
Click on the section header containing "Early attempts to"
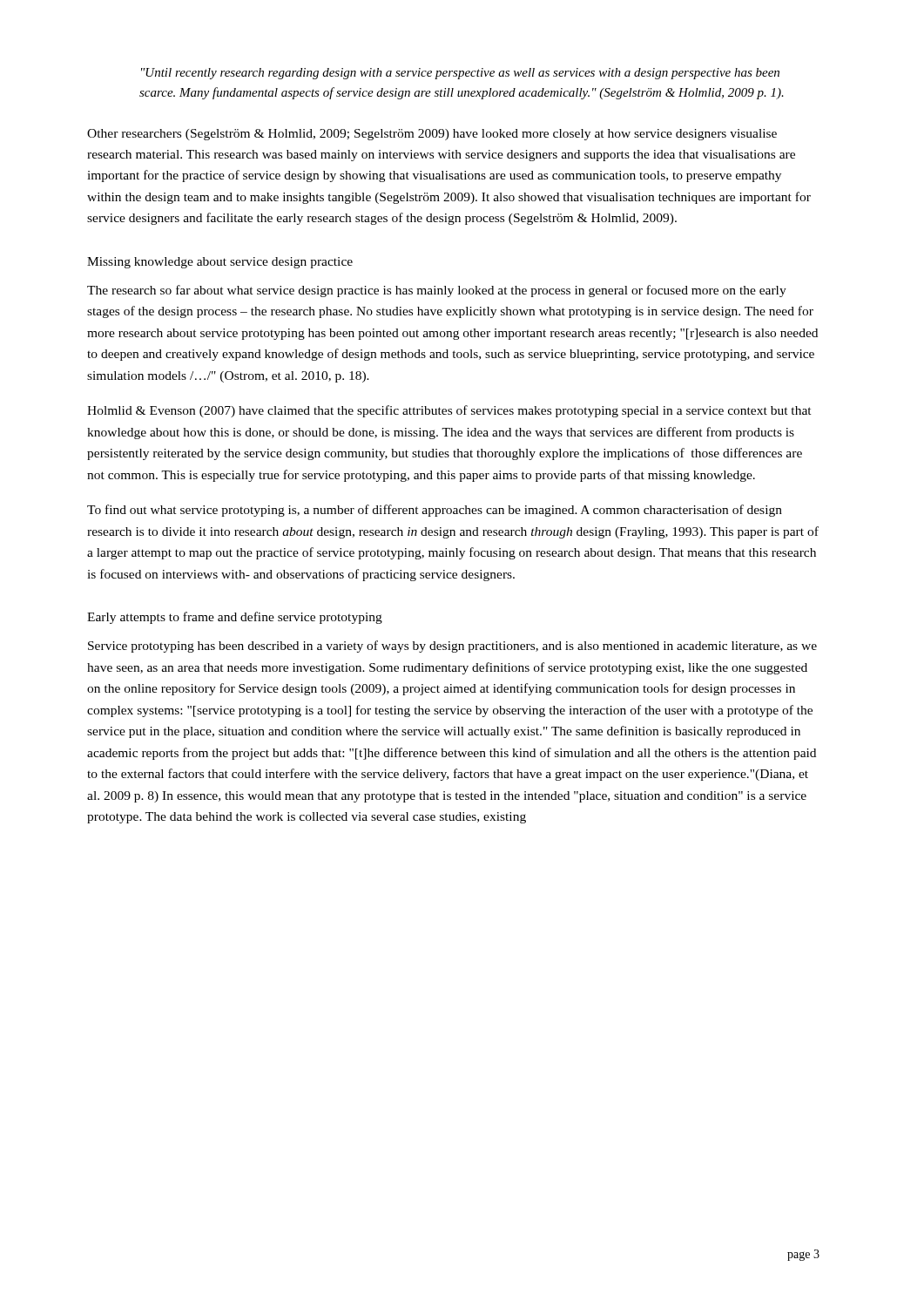(235, 617)
